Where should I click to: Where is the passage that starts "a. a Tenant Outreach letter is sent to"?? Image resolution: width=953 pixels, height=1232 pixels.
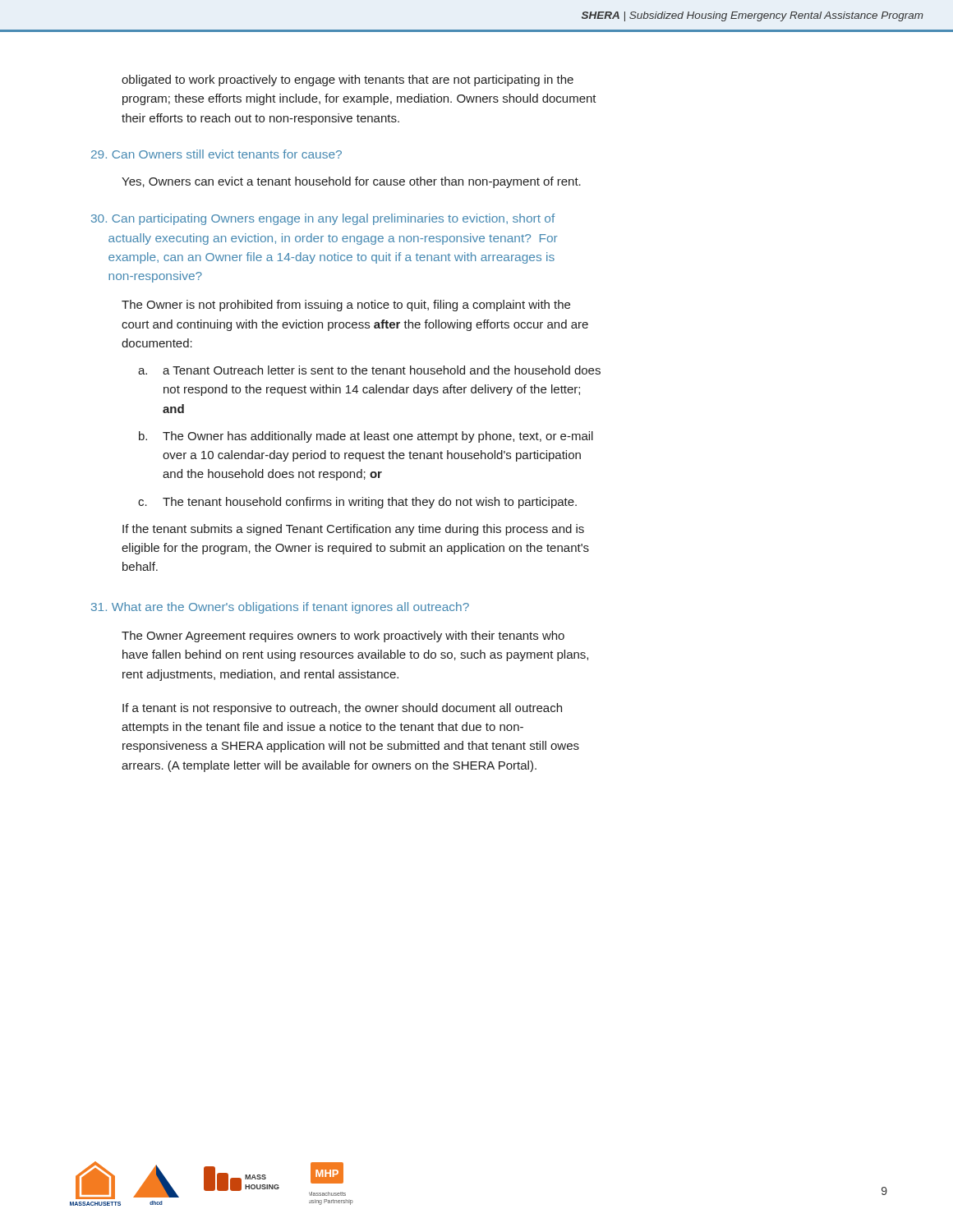(x=369, y=389)
